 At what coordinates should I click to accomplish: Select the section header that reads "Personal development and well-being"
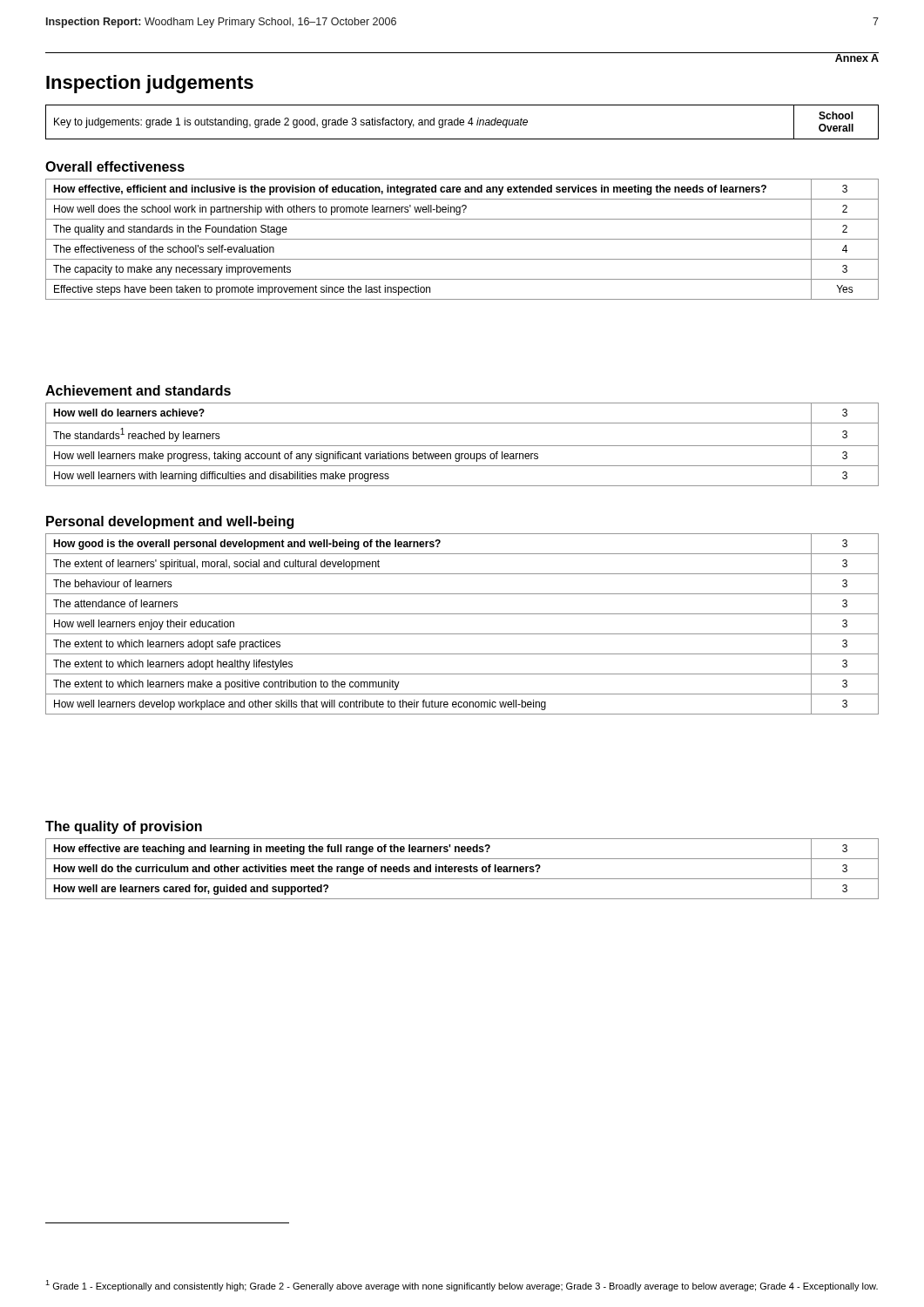(170, 521)
